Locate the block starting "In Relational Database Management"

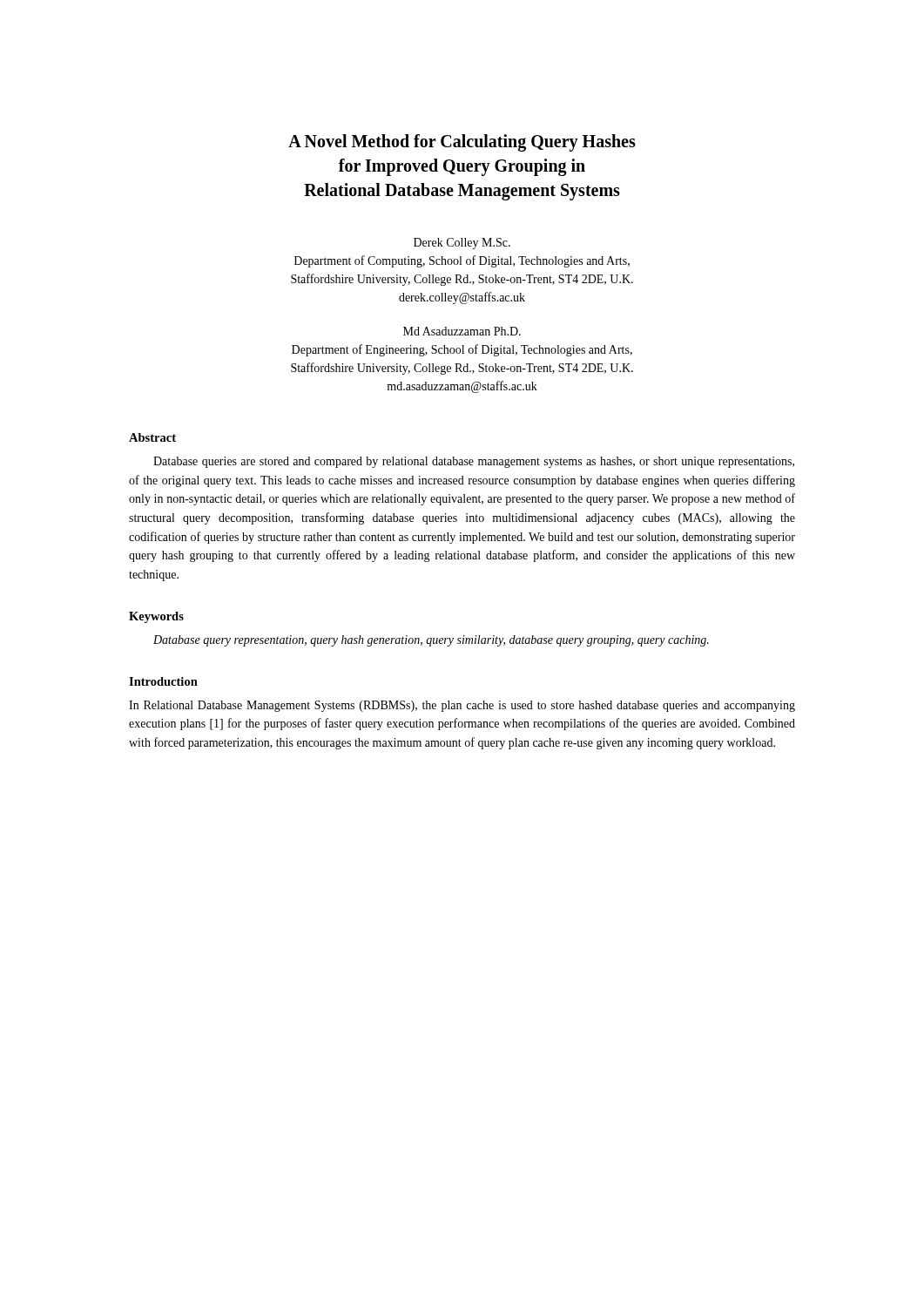click(x=462, y=724)
